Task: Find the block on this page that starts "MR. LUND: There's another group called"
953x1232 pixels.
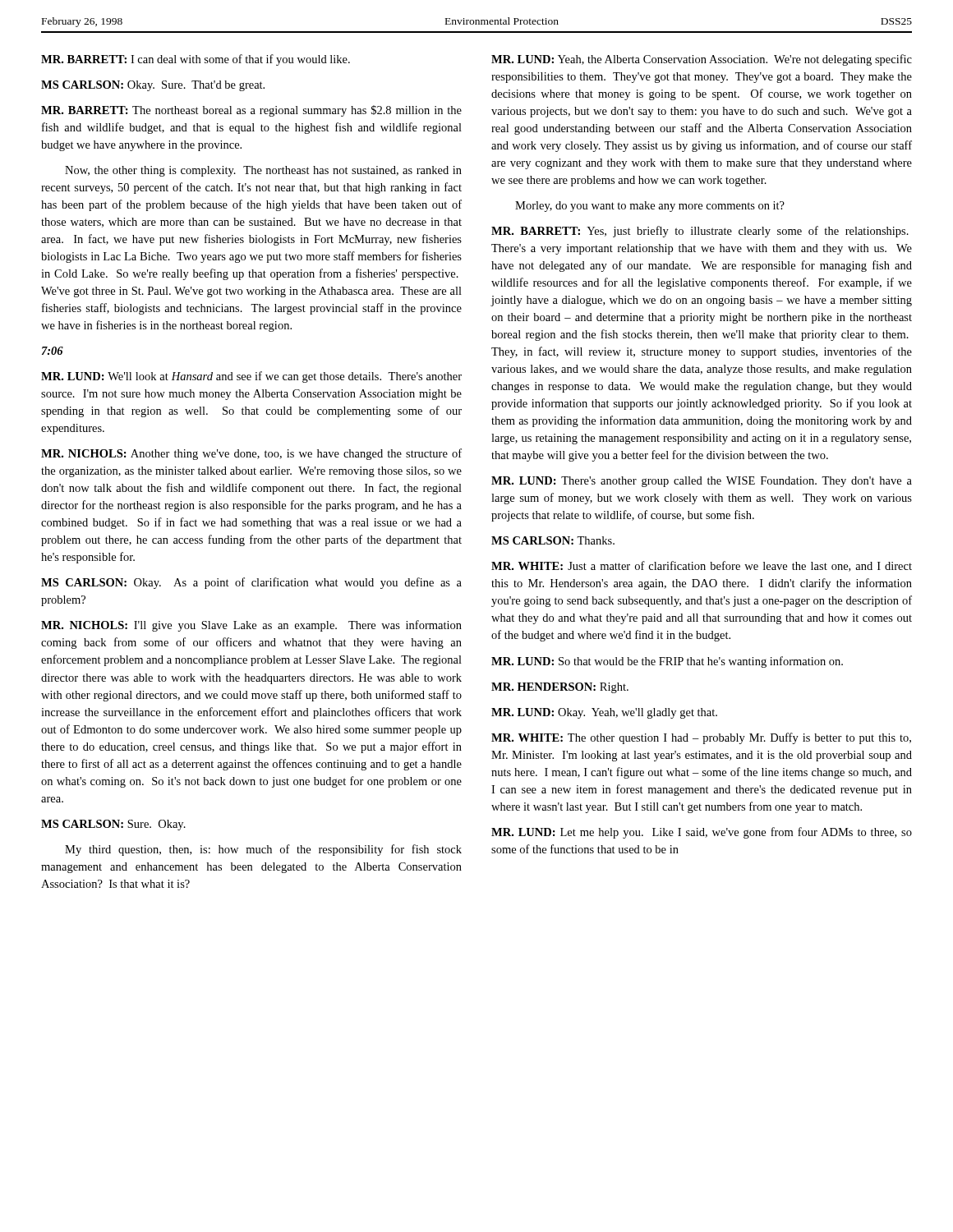Action: pos(702,498)
